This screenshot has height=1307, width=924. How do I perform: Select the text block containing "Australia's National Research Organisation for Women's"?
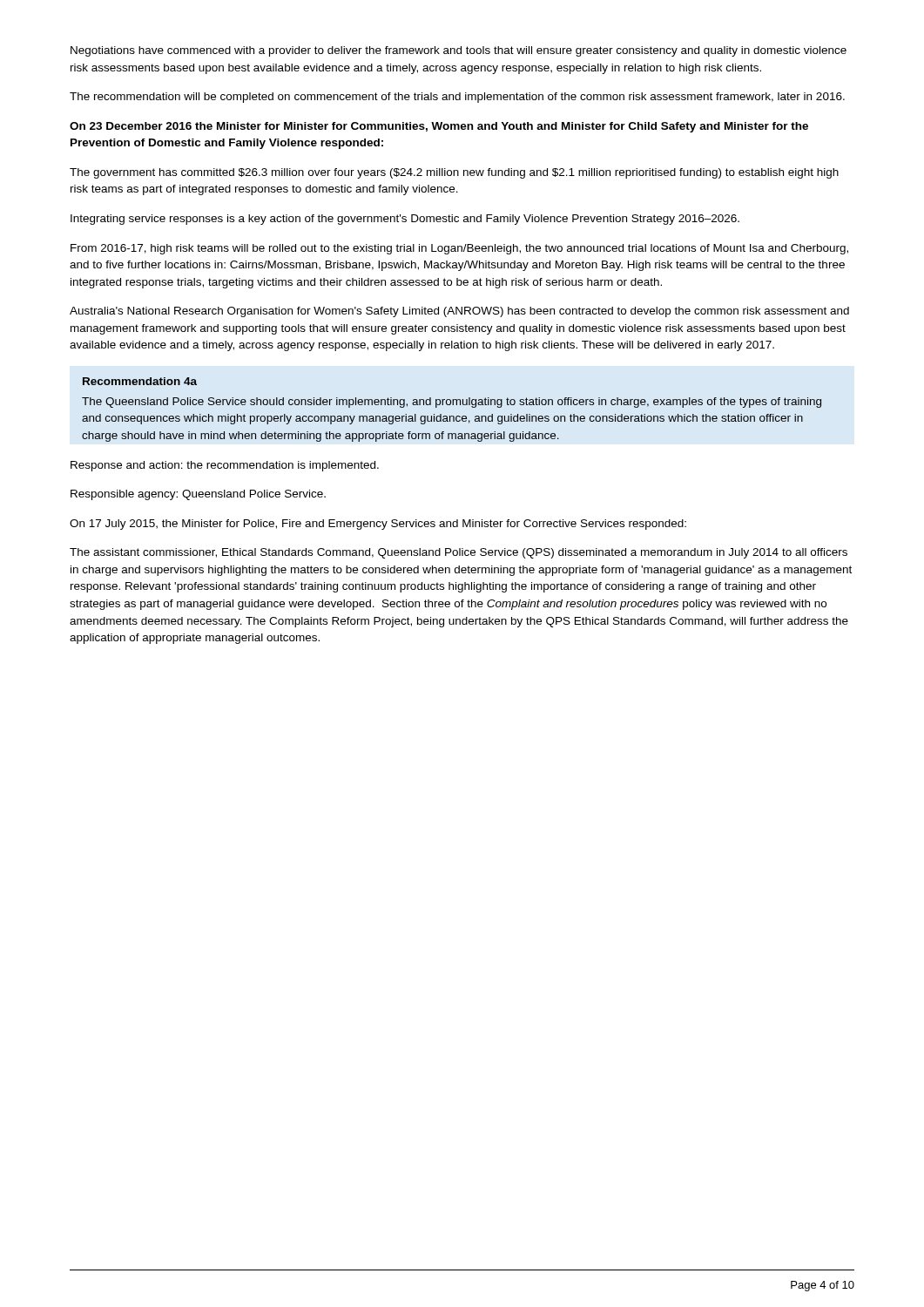460,328
